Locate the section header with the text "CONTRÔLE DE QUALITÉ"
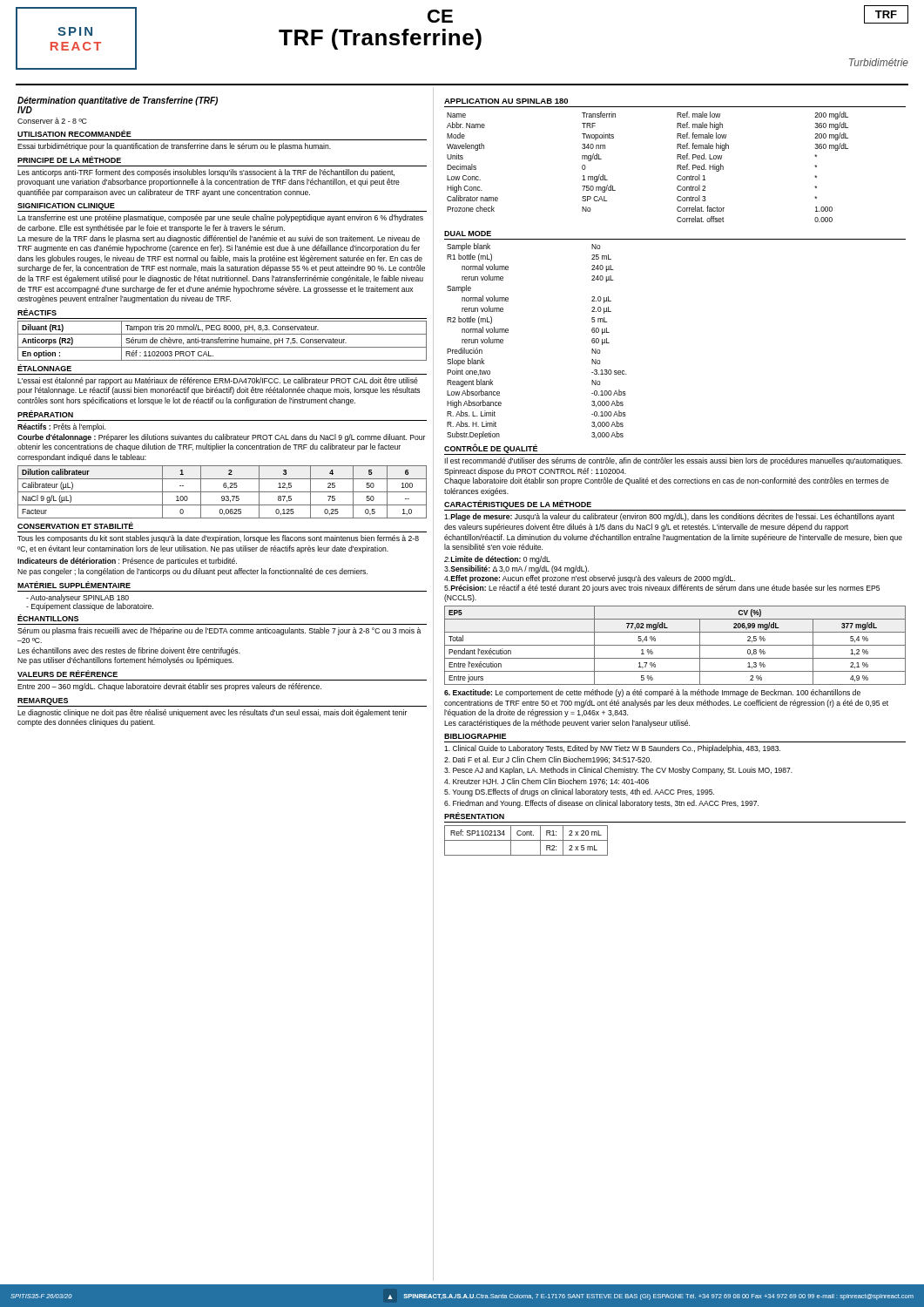 491,449
